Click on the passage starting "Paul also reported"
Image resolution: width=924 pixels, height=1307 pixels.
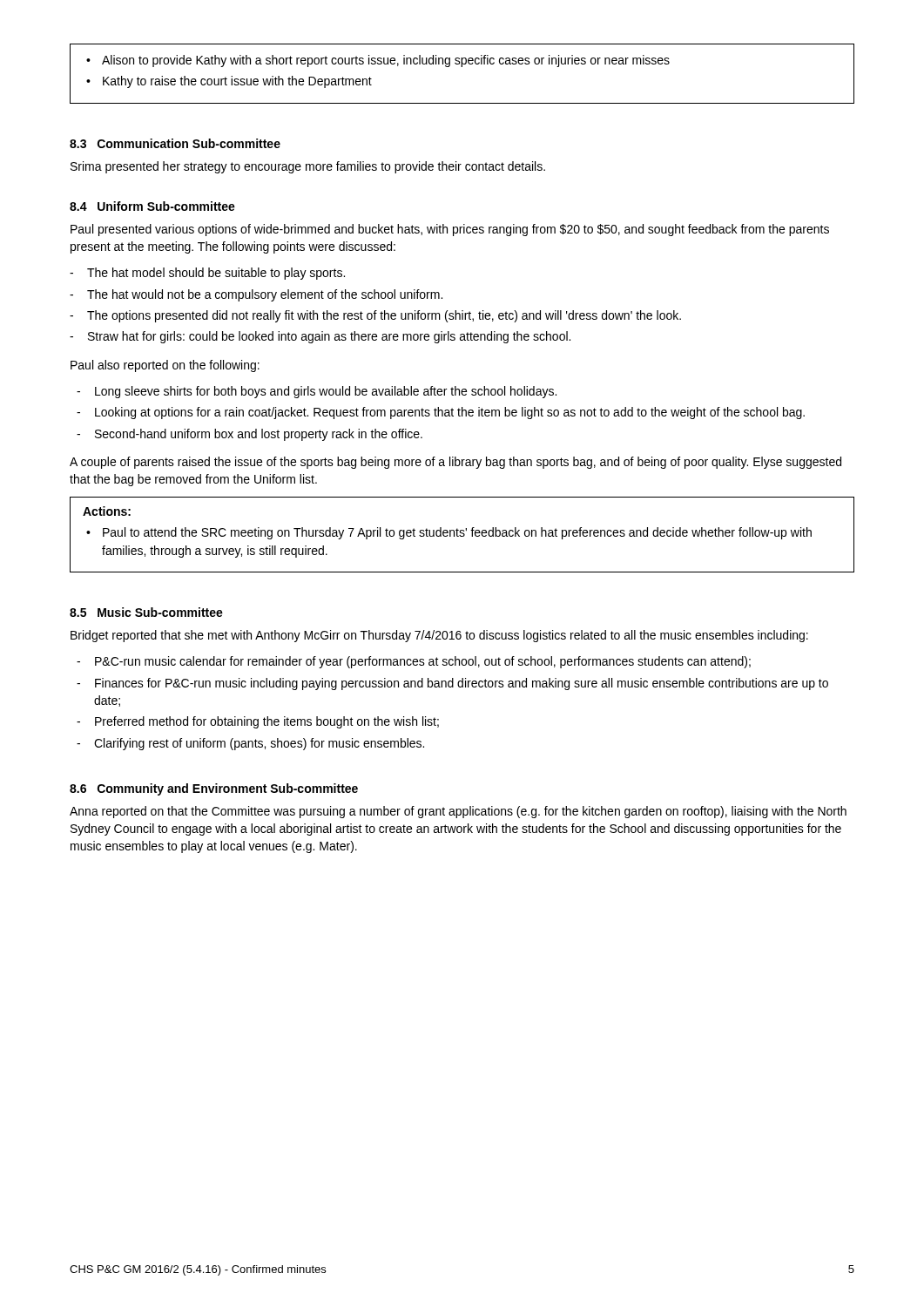pos(165,365)
